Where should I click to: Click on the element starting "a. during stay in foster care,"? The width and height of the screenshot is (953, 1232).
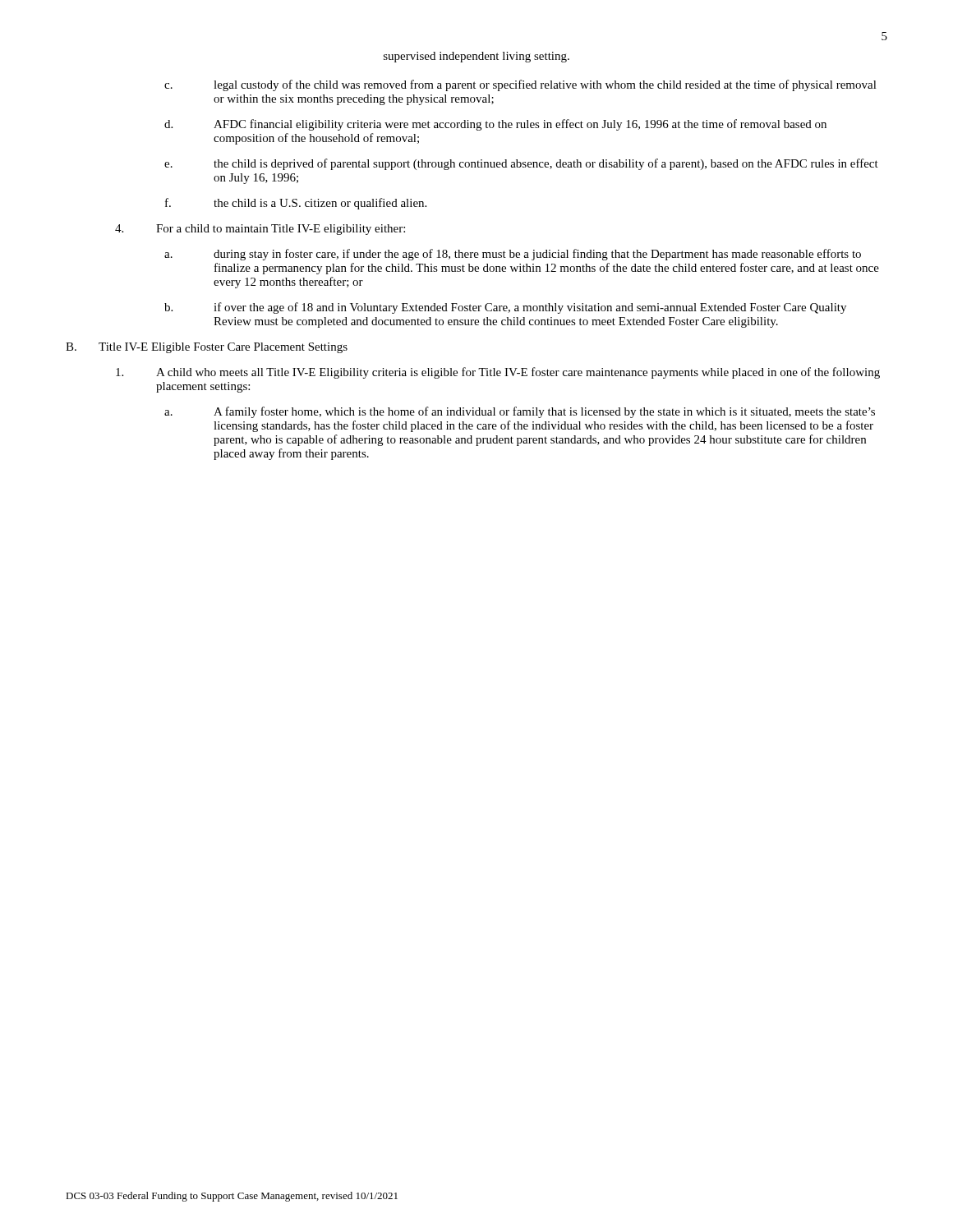pos(526,268)
